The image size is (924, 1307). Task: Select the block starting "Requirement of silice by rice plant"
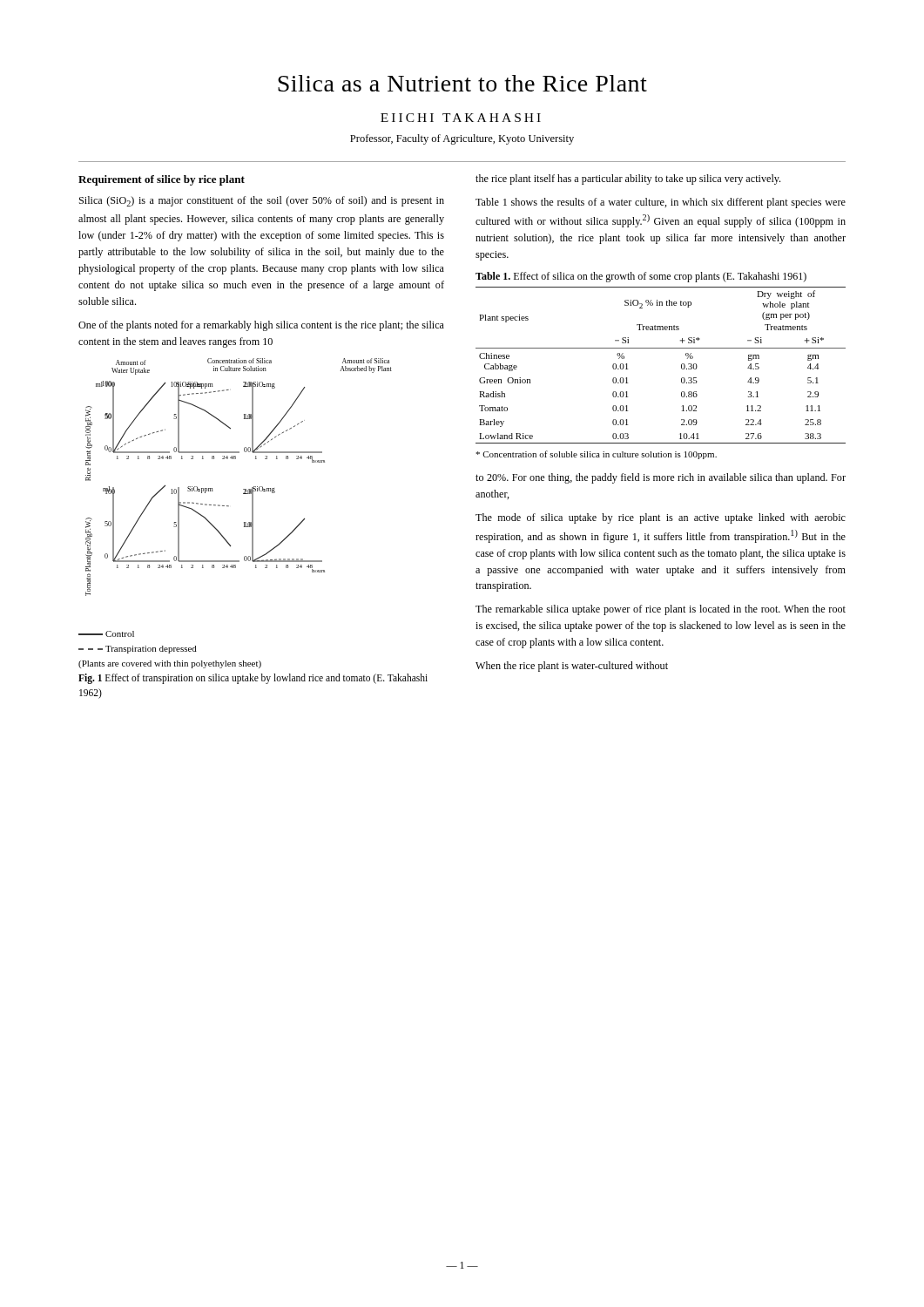coord(161,179)
